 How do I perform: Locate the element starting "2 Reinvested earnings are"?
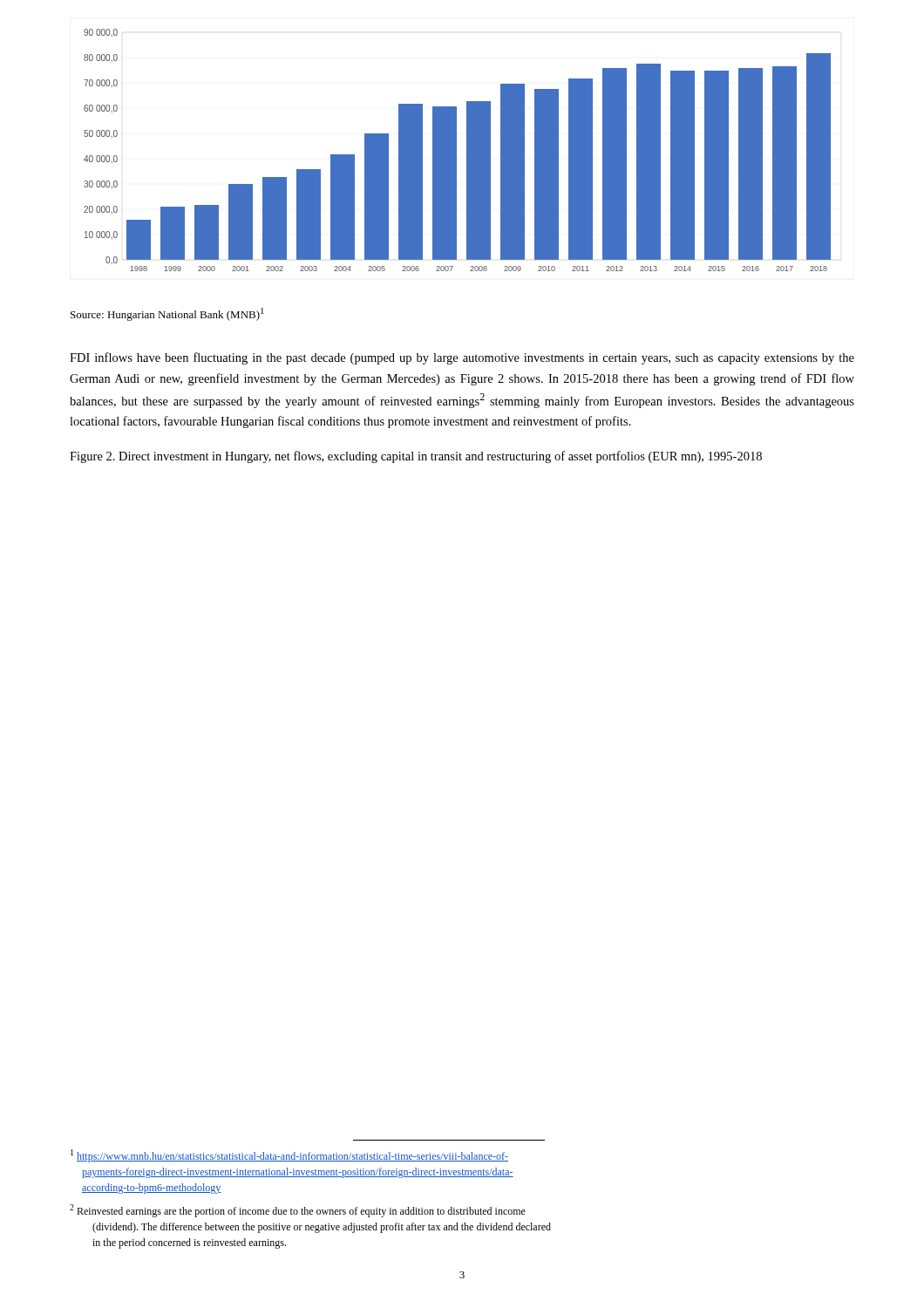tap(310, 1226)
